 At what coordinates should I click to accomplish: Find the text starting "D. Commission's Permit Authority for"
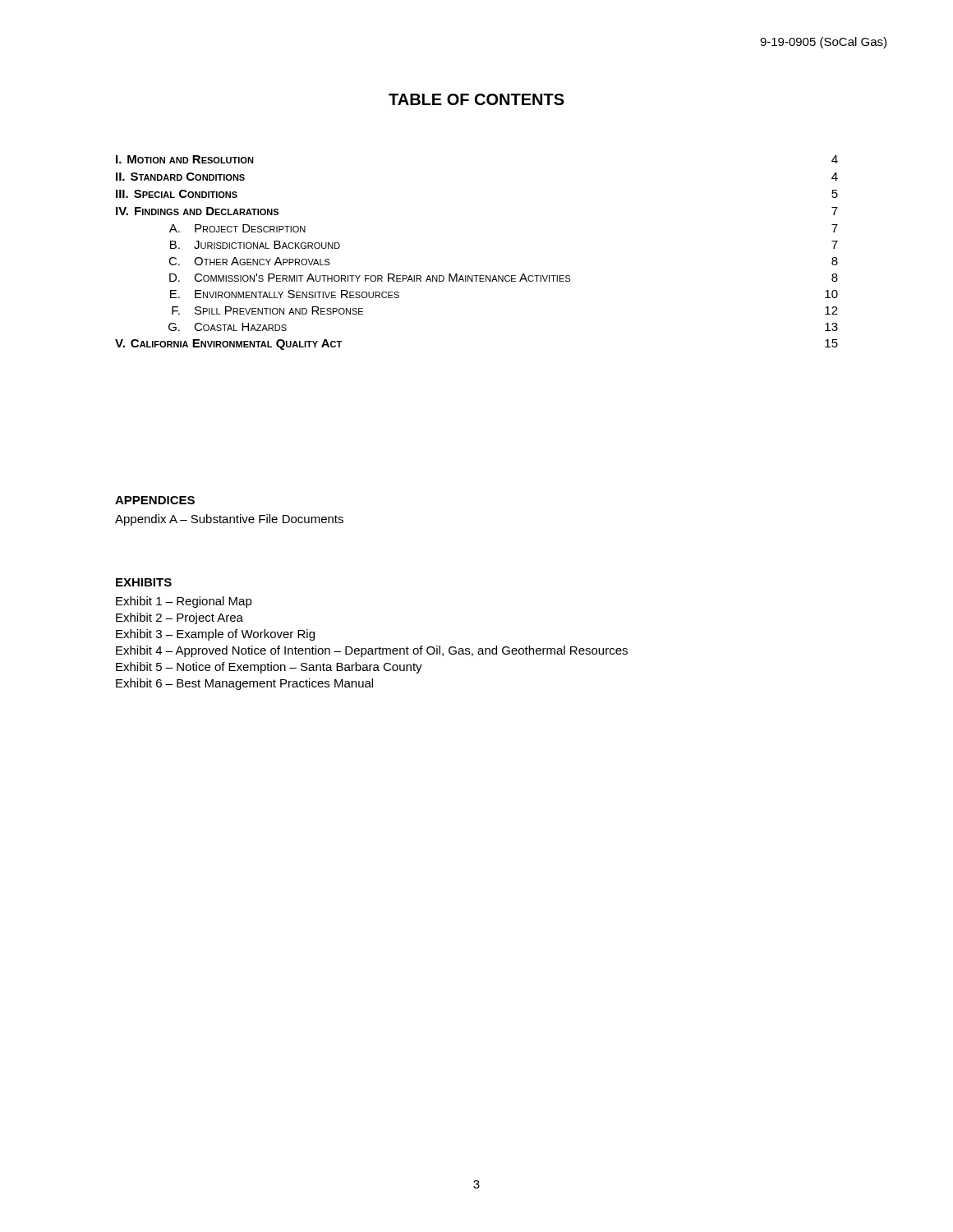pos(497,277)
